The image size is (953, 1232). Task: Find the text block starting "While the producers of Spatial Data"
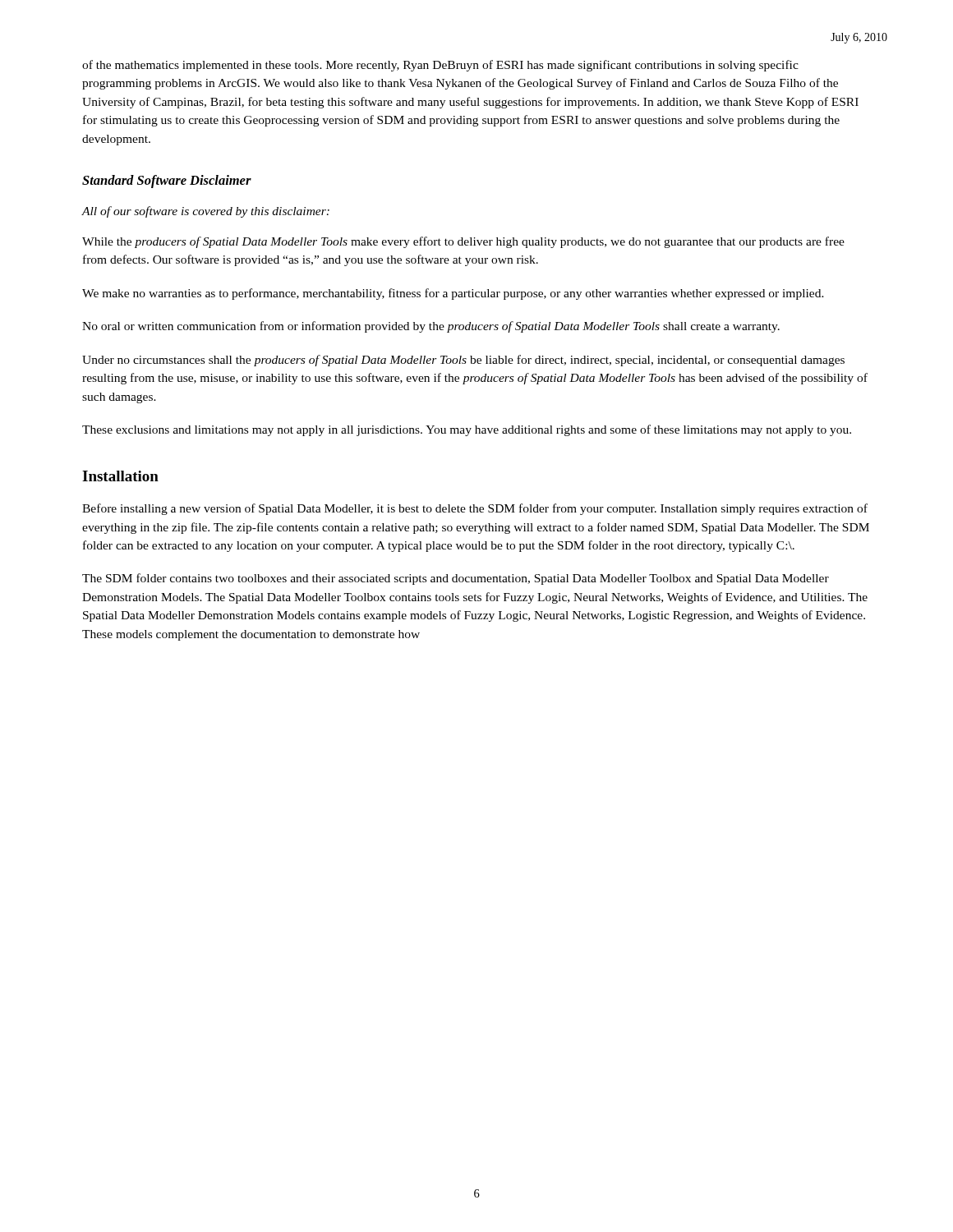(463, 250)
